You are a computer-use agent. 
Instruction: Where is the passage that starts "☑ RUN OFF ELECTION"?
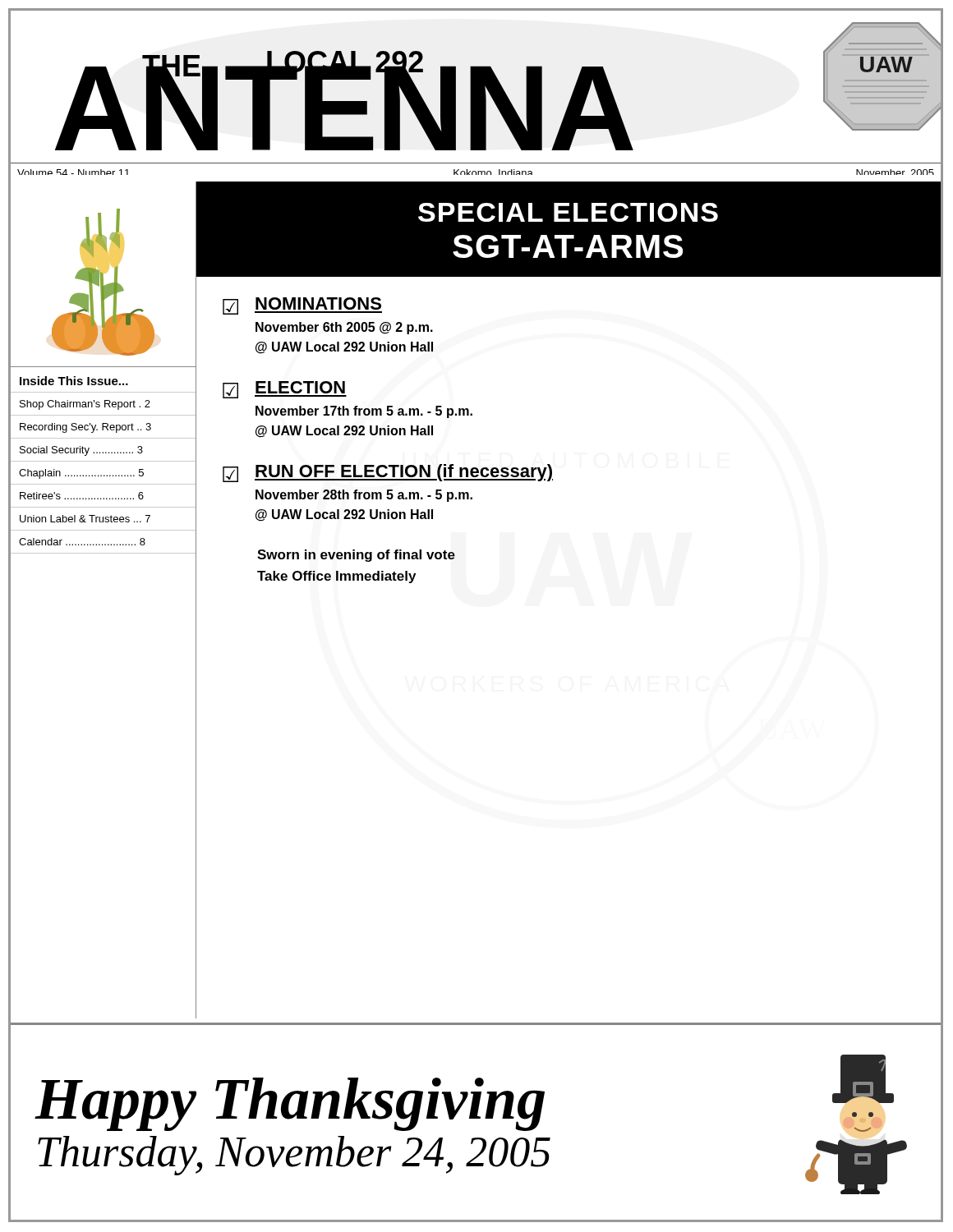[387, 493]
